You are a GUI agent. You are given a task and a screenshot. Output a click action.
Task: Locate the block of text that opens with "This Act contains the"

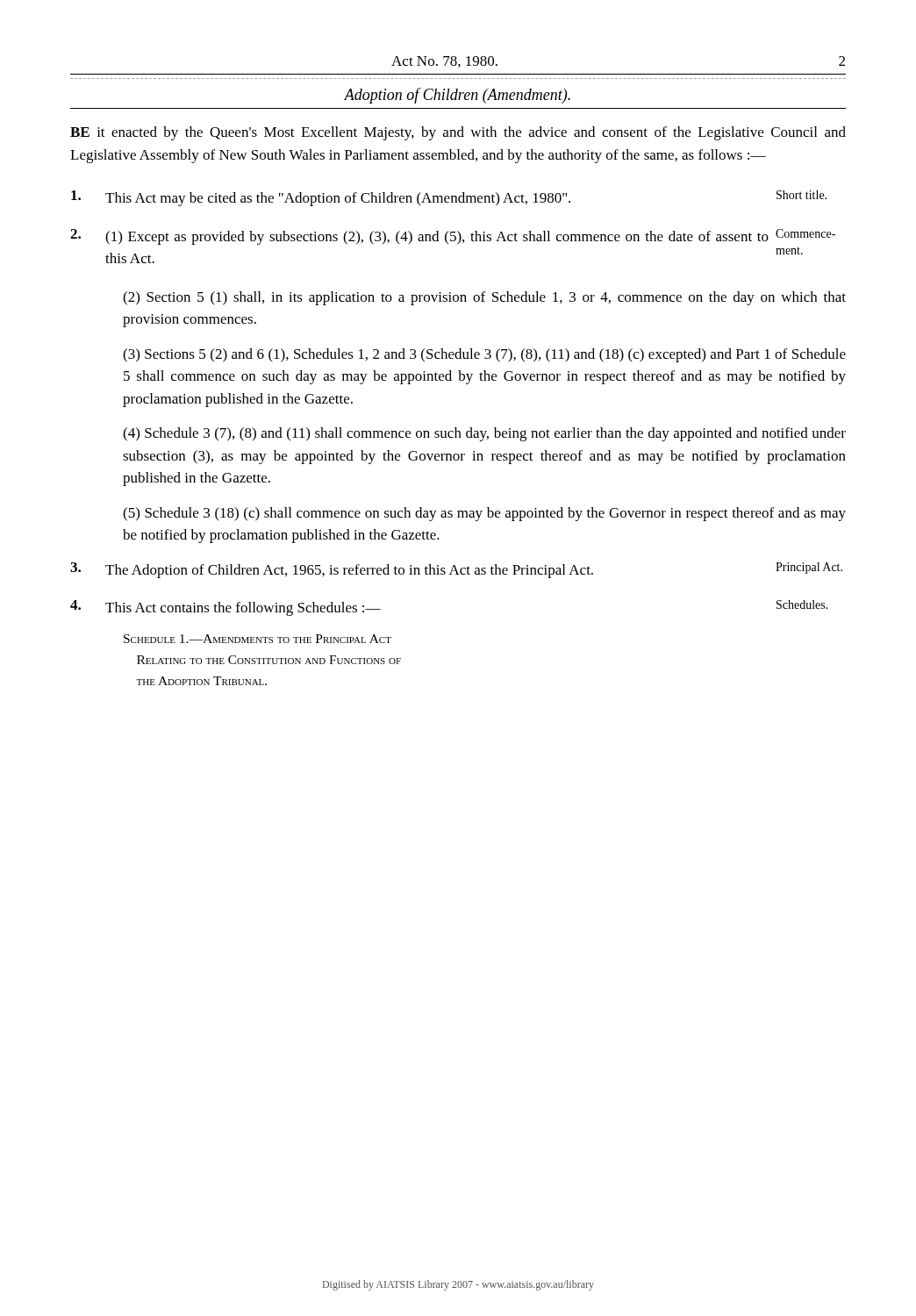click(x=229, y=608)
